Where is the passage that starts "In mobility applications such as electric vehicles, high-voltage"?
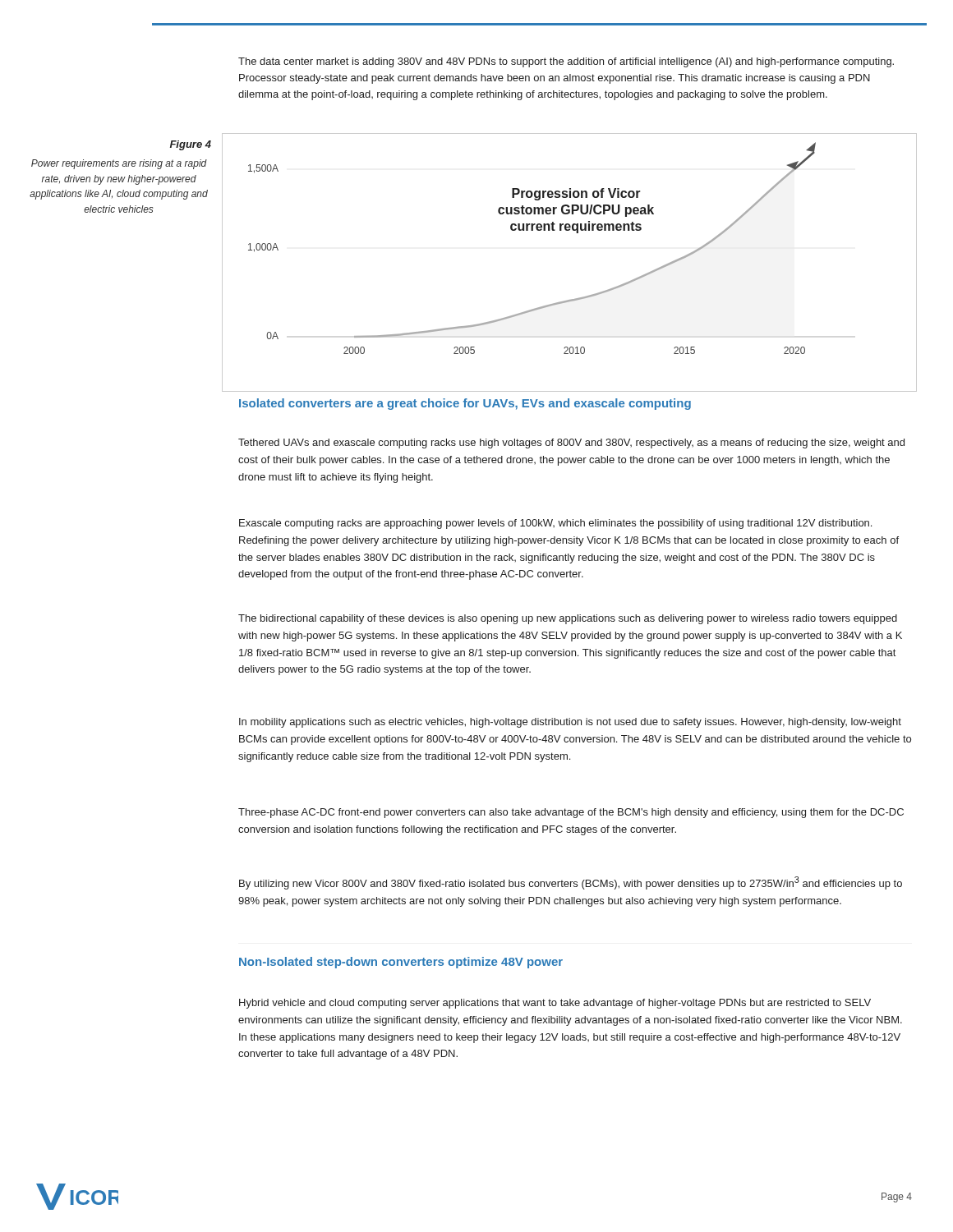 (575, 739)
